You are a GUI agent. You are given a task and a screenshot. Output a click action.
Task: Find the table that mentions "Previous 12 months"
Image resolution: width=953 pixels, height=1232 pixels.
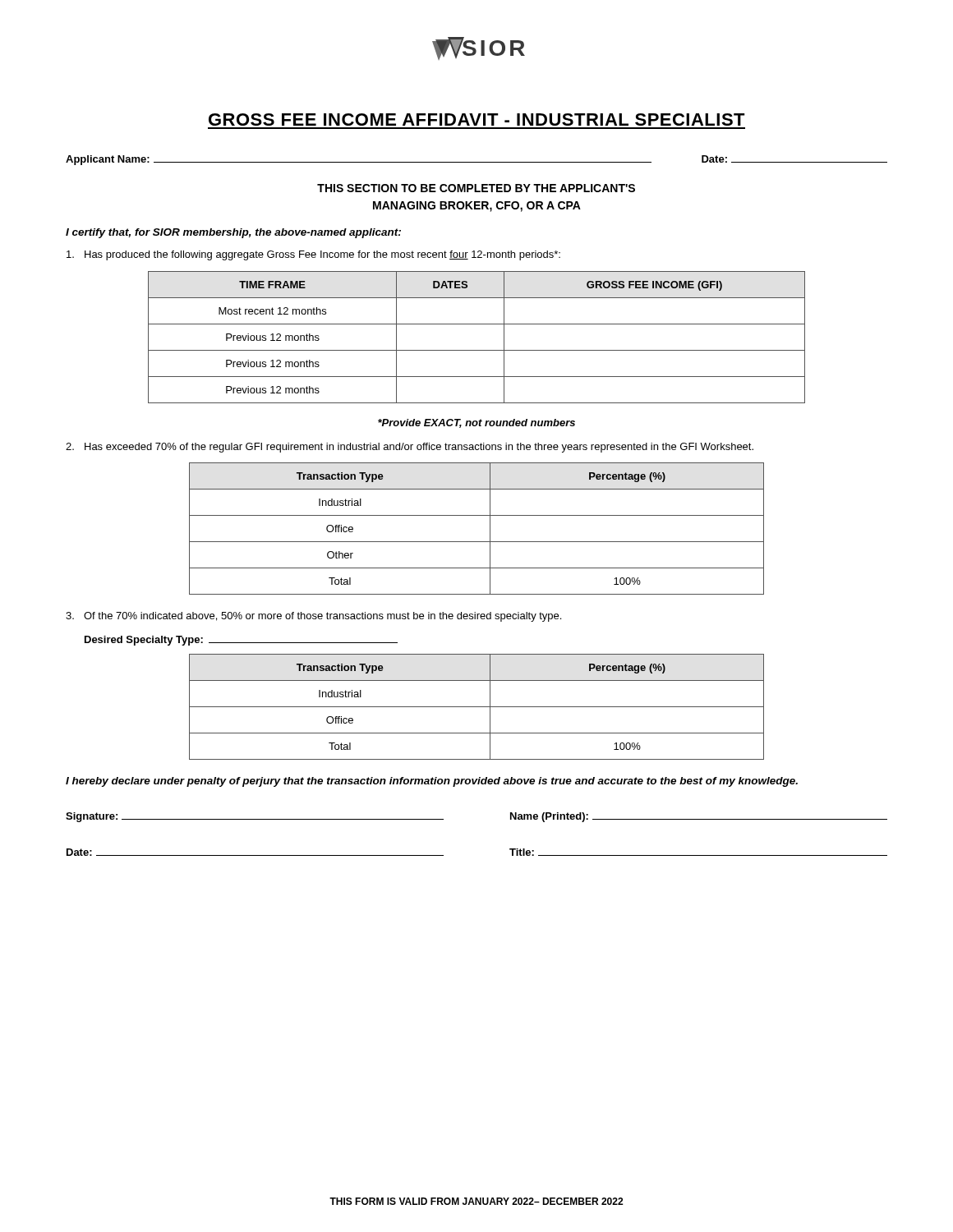(476, 337)
